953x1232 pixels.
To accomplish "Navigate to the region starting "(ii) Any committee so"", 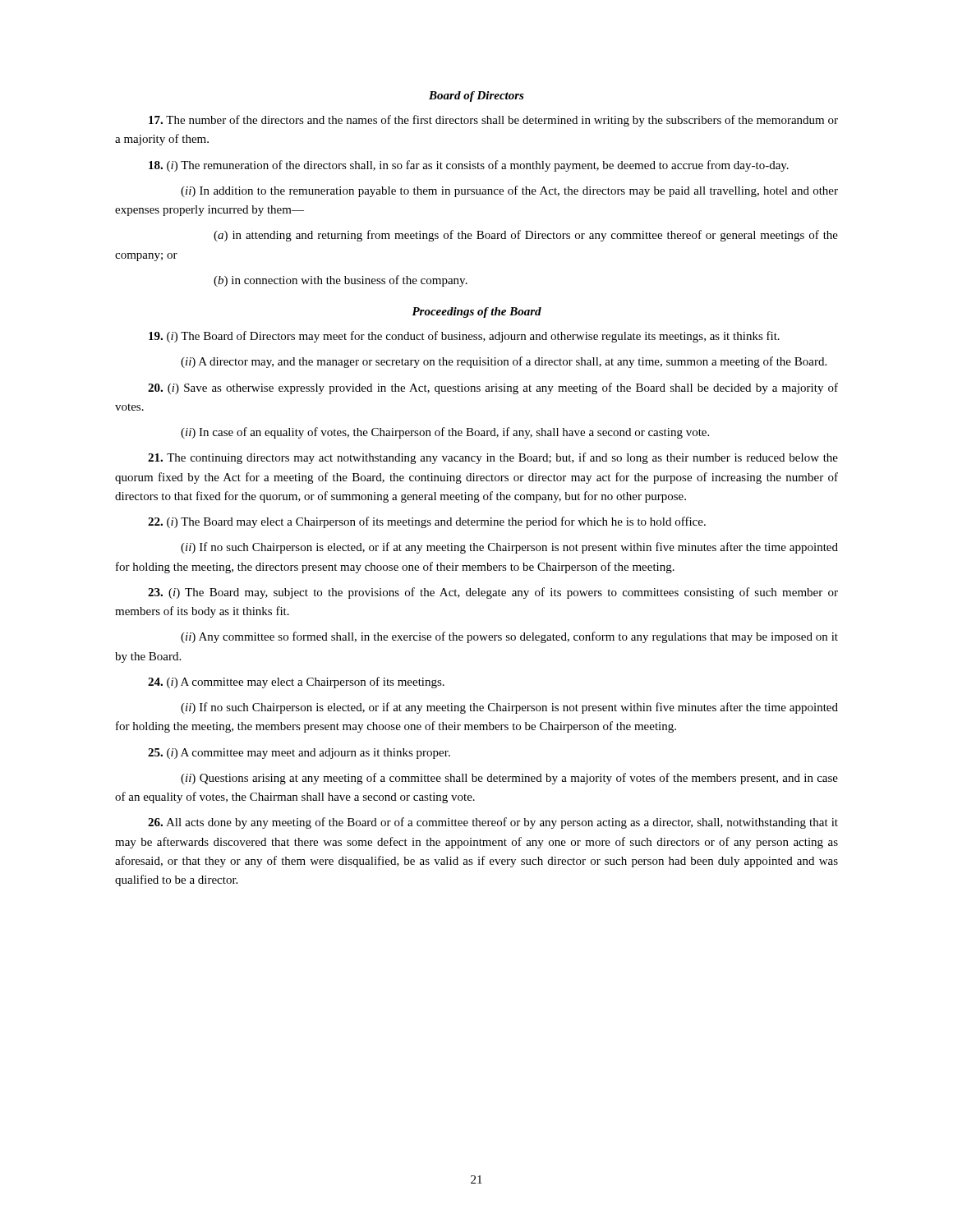I will pos(476,646).
